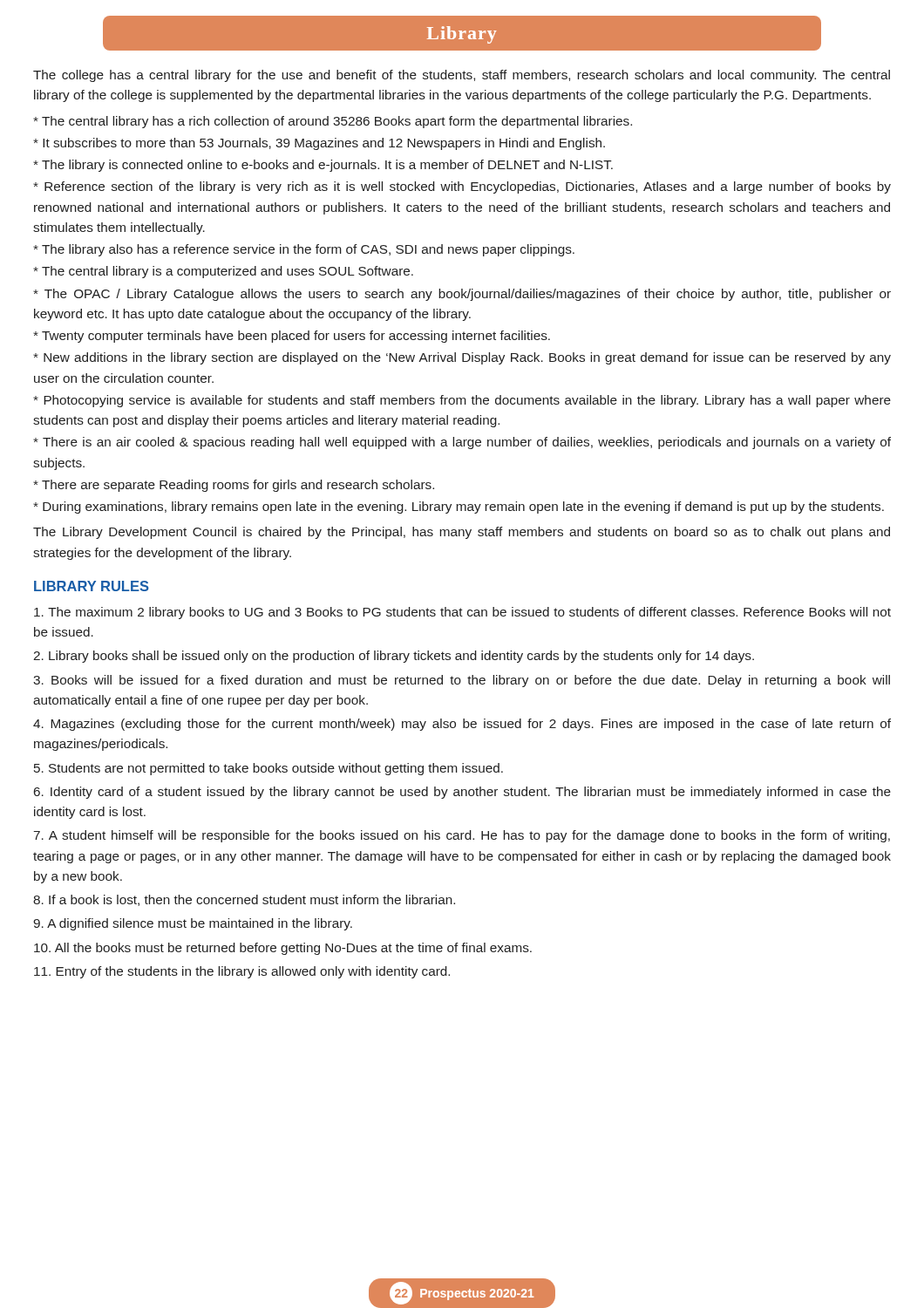The height and width of the screenshot is (1308, 924).
Task: Find the passage starting "11. Entry of"
Action: click(x=242, y=971)
